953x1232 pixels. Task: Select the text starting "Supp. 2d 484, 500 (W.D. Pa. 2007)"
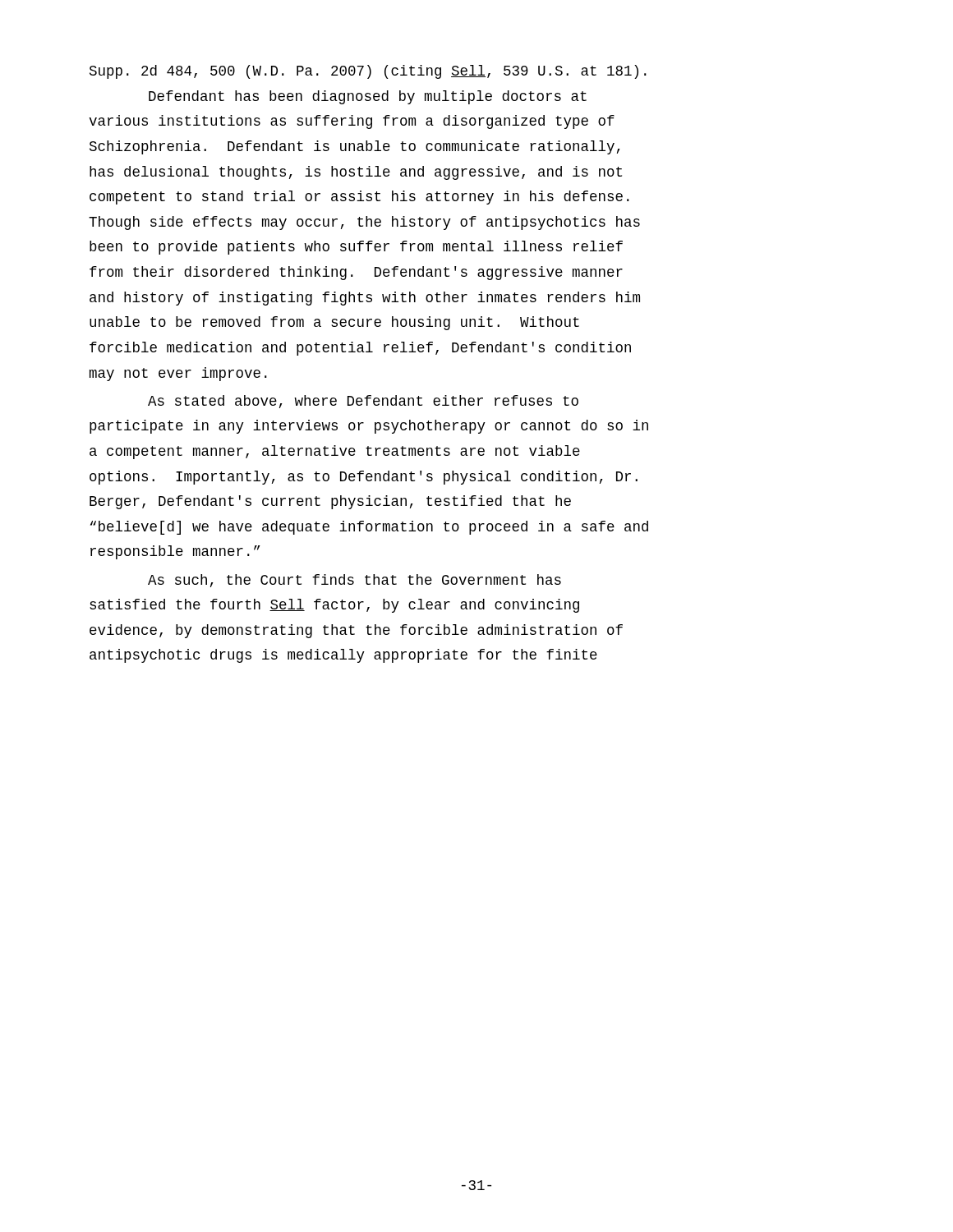click(369, 71)
